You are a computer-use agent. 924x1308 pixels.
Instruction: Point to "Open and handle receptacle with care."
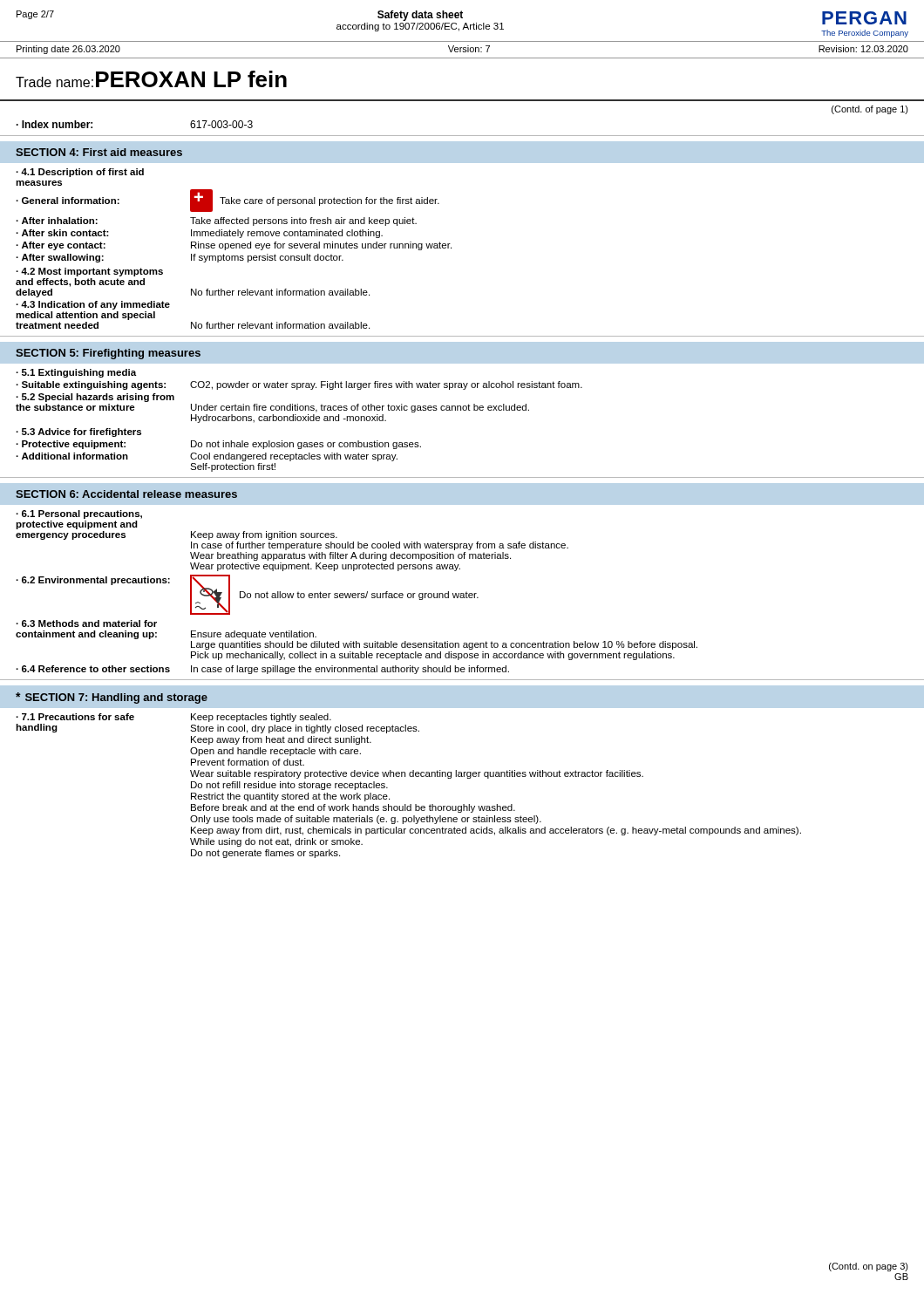click(x=276, y=751)
